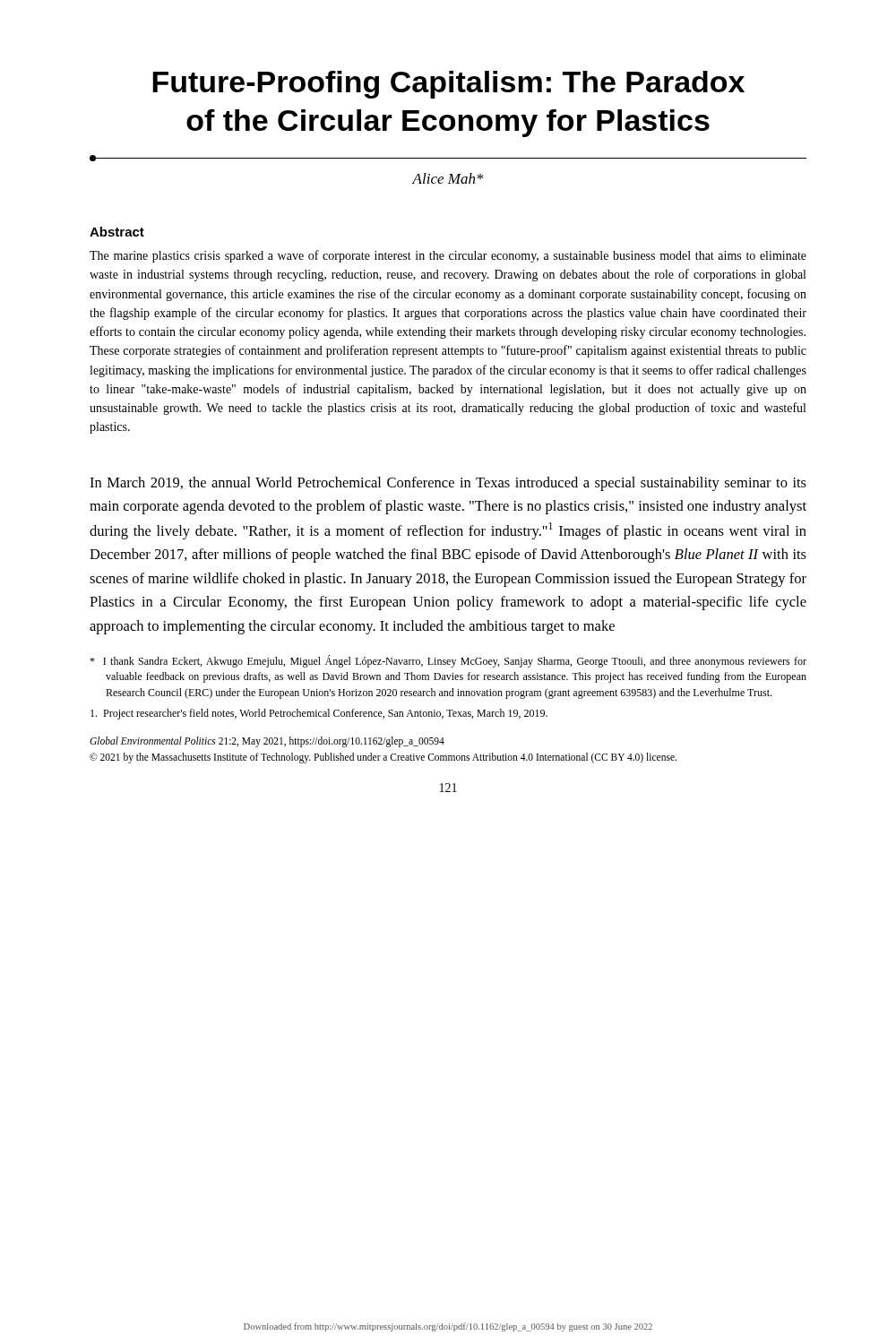Find the text block that says "Global Environmental Politics"
Viewport: 896px width, 1344px height.
(383, 749)
